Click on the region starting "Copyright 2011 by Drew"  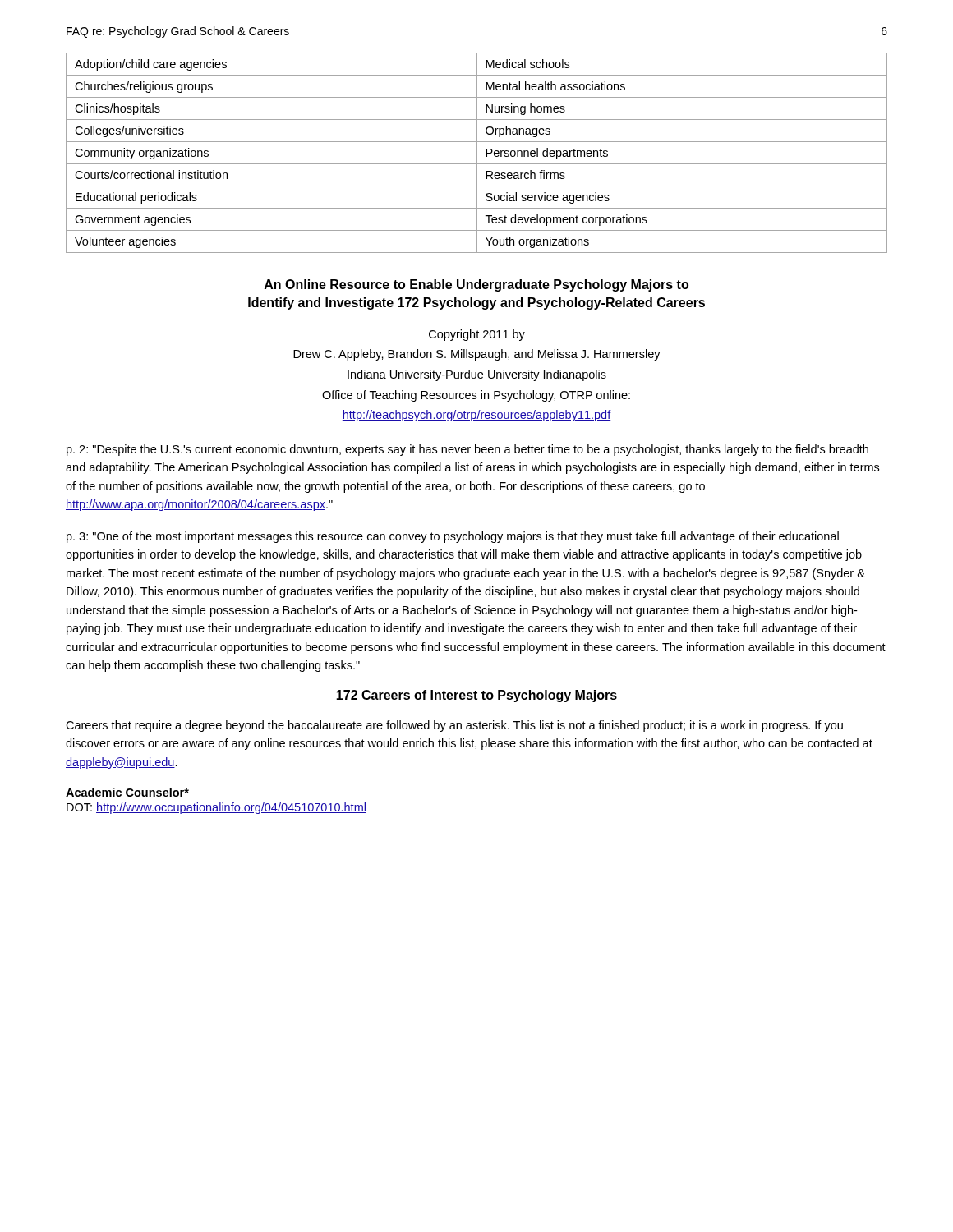(x=476, y=375)
